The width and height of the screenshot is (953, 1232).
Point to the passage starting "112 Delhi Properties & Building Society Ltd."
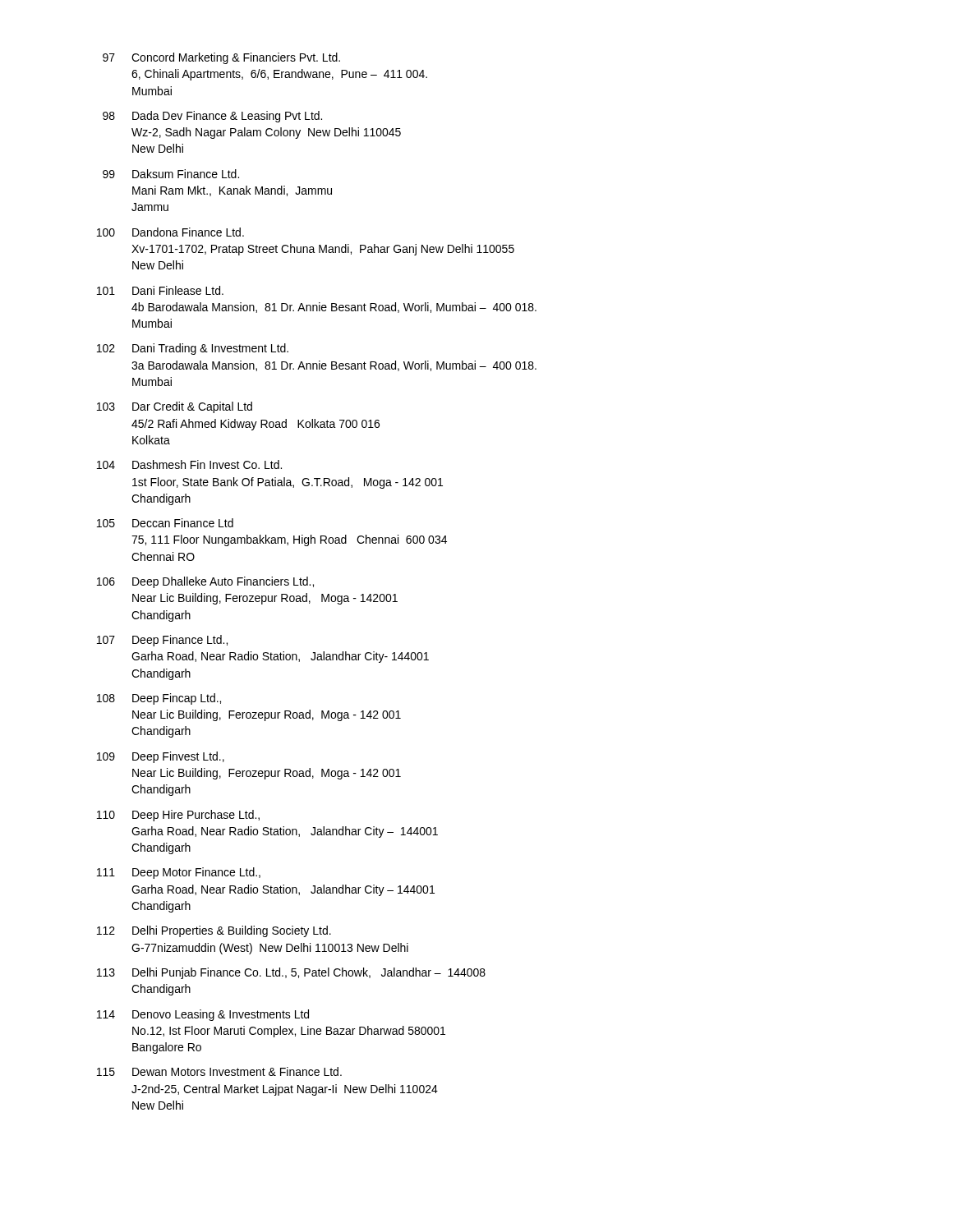[x=214, y=931]
